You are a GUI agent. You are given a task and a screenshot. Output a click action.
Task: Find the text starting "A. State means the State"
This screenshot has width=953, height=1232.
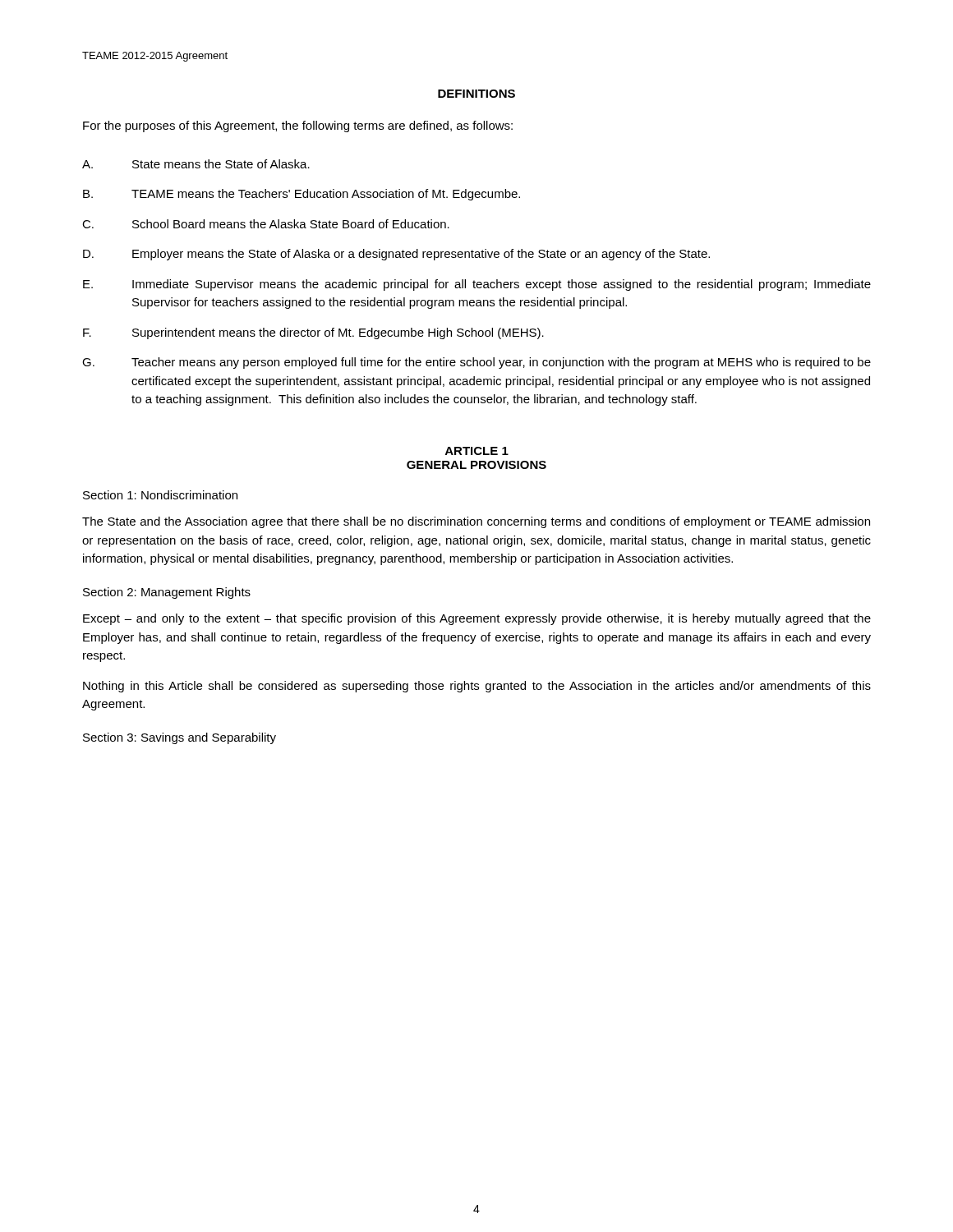click(196, 164)
